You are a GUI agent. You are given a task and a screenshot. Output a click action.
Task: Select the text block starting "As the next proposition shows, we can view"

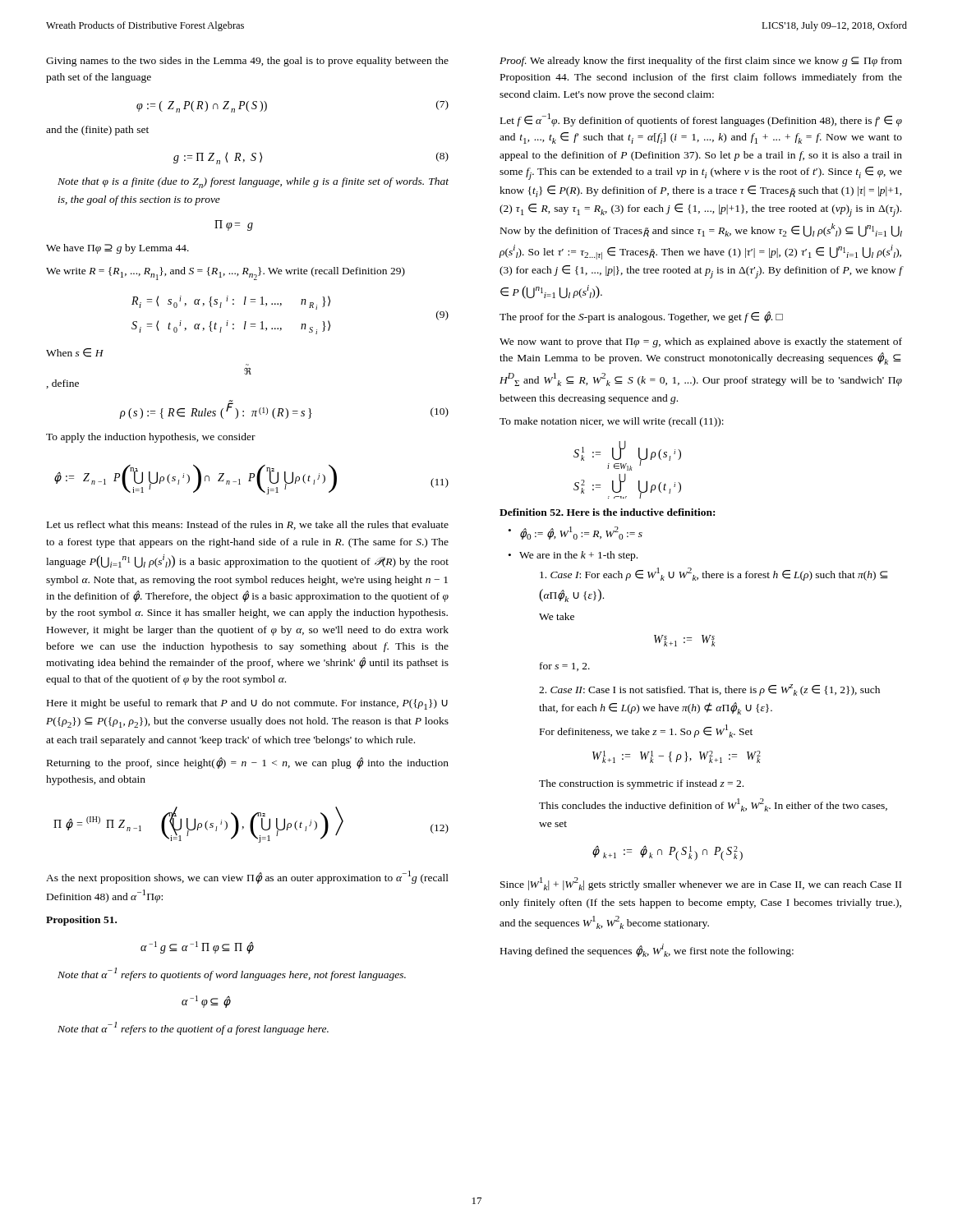247,885
